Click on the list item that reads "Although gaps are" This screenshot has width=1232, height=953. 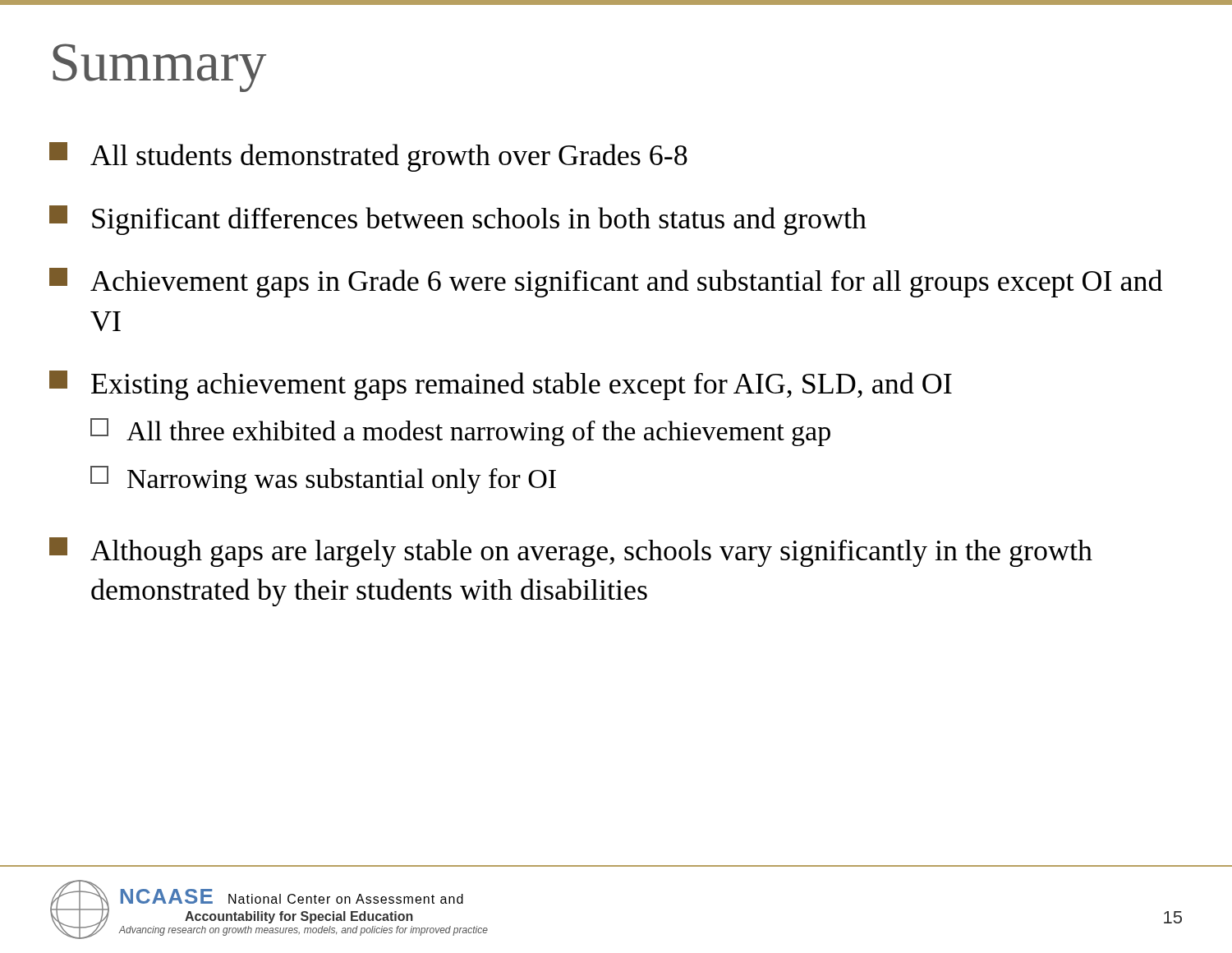point(616,570)
